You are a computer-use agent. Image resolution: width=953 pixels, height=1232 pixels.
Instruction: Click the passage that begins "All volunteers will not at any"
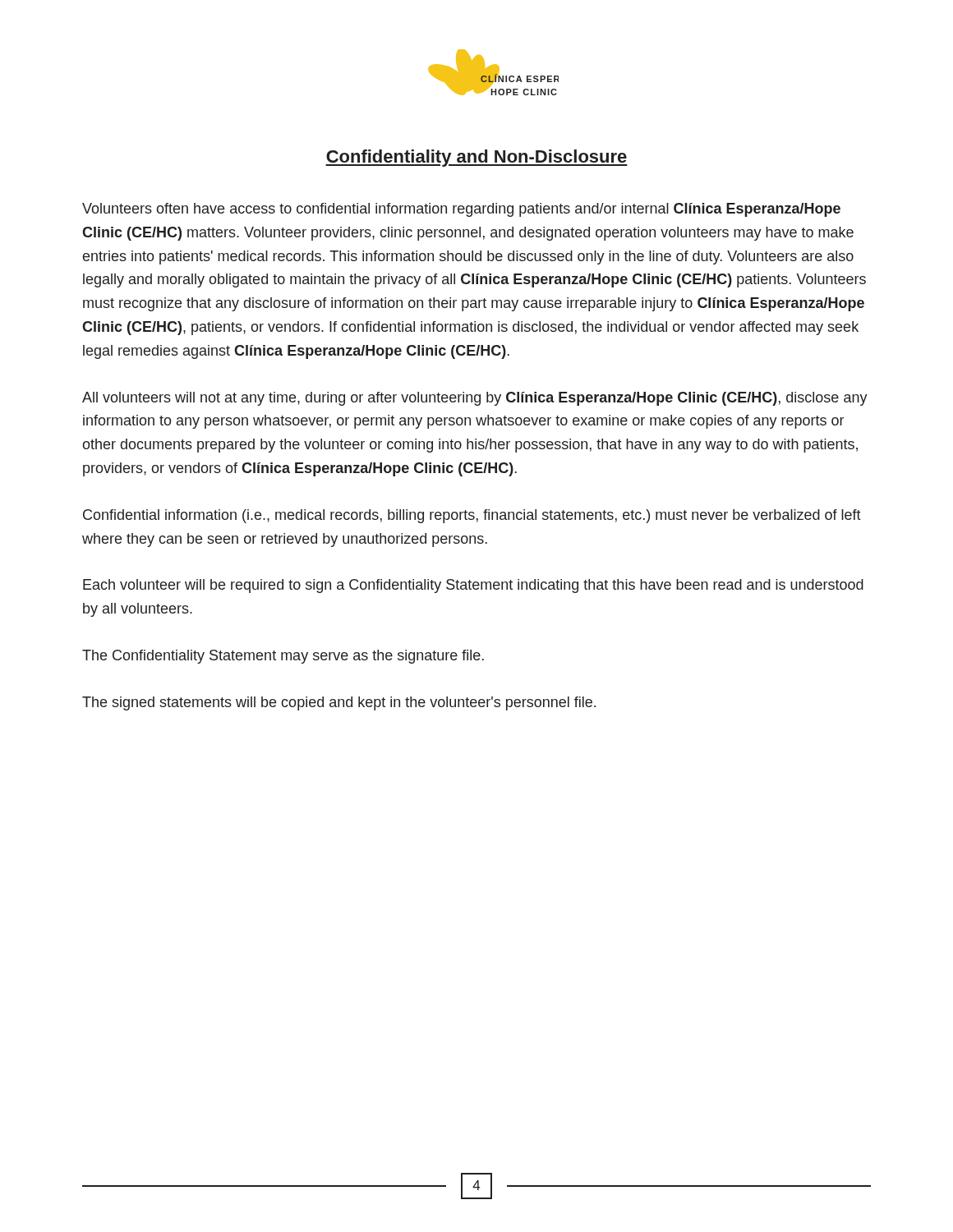(x=475, y=433)
